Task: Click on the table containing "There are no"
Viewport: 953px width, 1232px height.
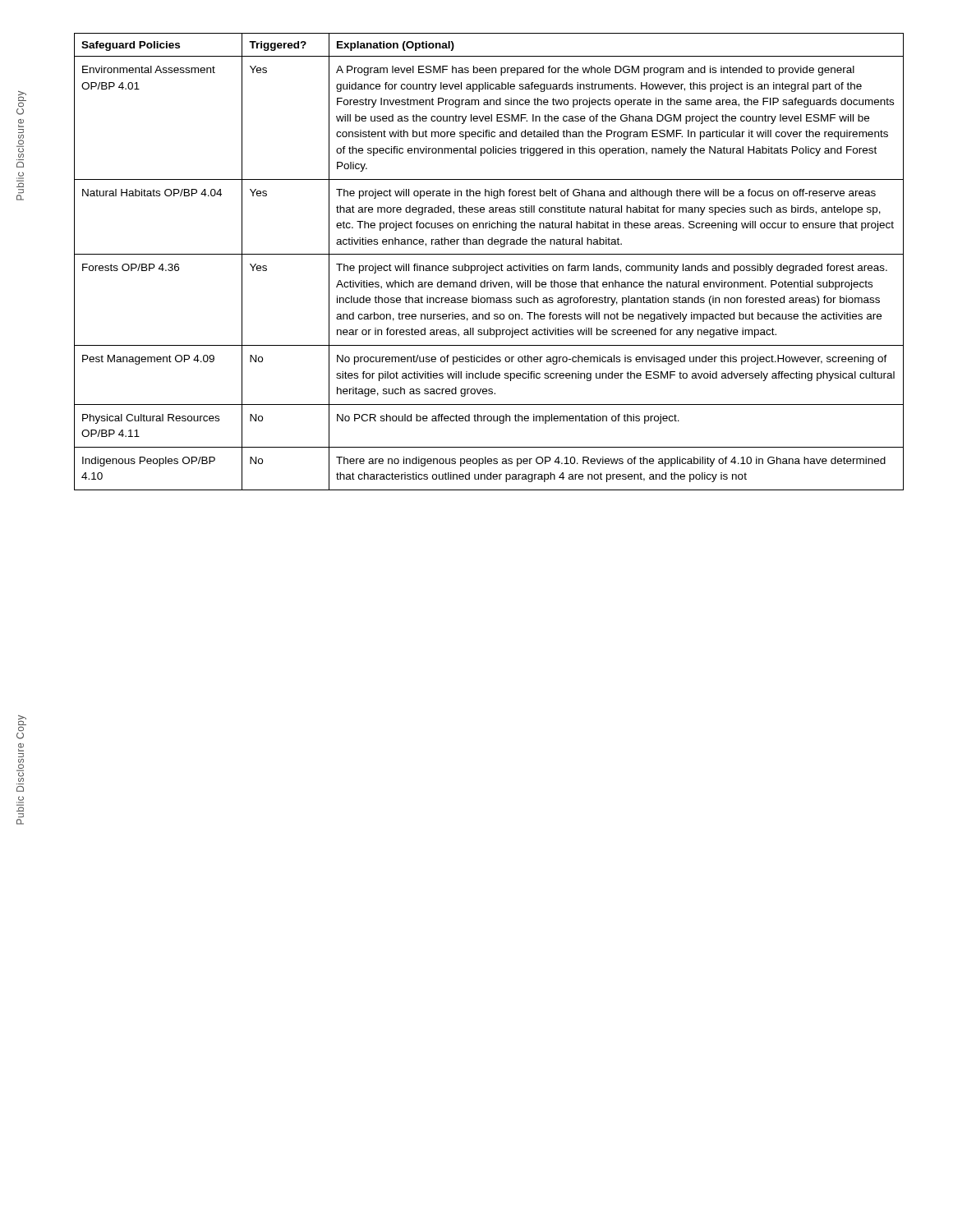Action: pyautogui.click(x=489, y=262)
